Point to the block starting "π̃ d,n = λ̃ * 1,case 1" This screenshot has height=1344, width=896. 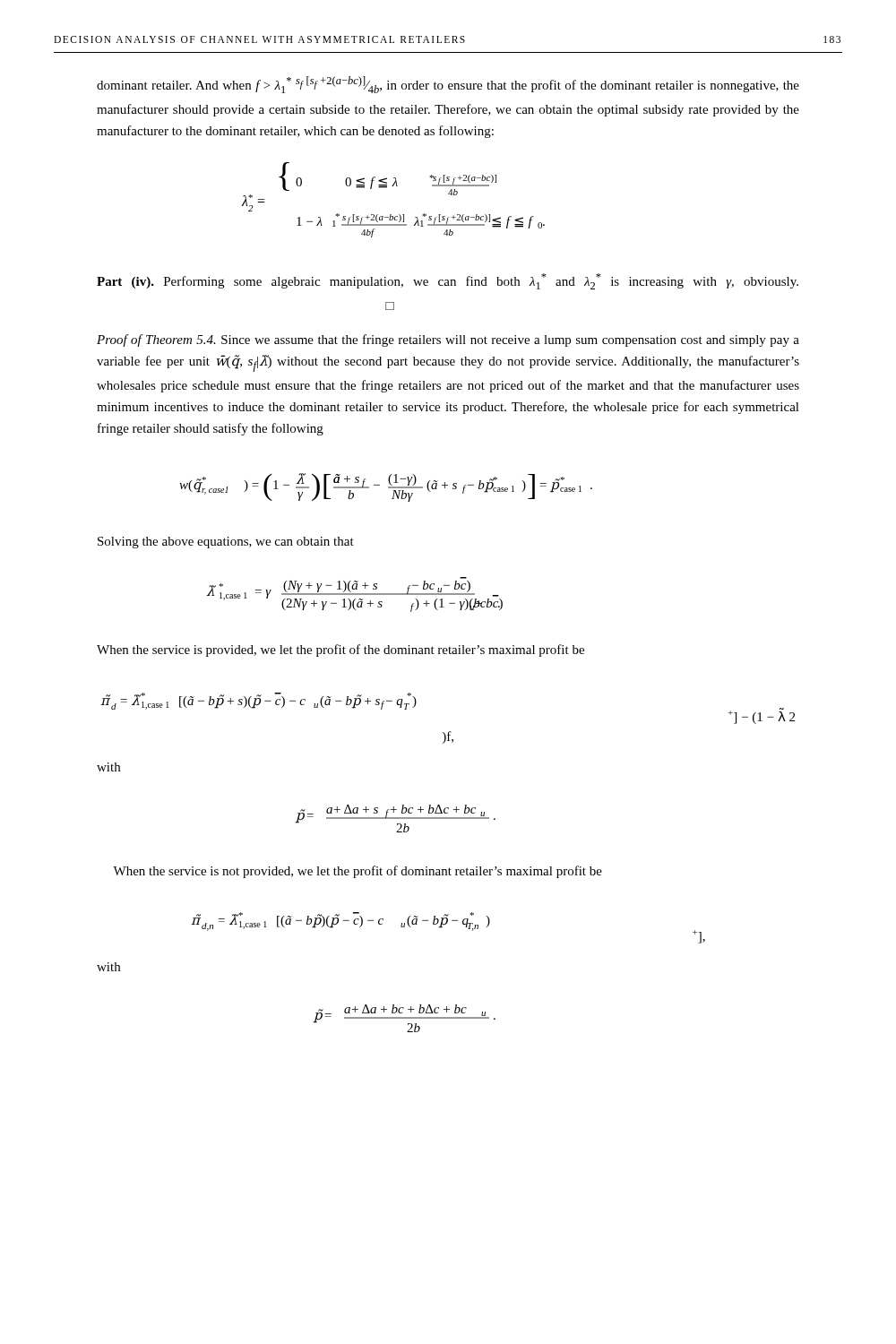pyautogui.click(x=448, y=922)
